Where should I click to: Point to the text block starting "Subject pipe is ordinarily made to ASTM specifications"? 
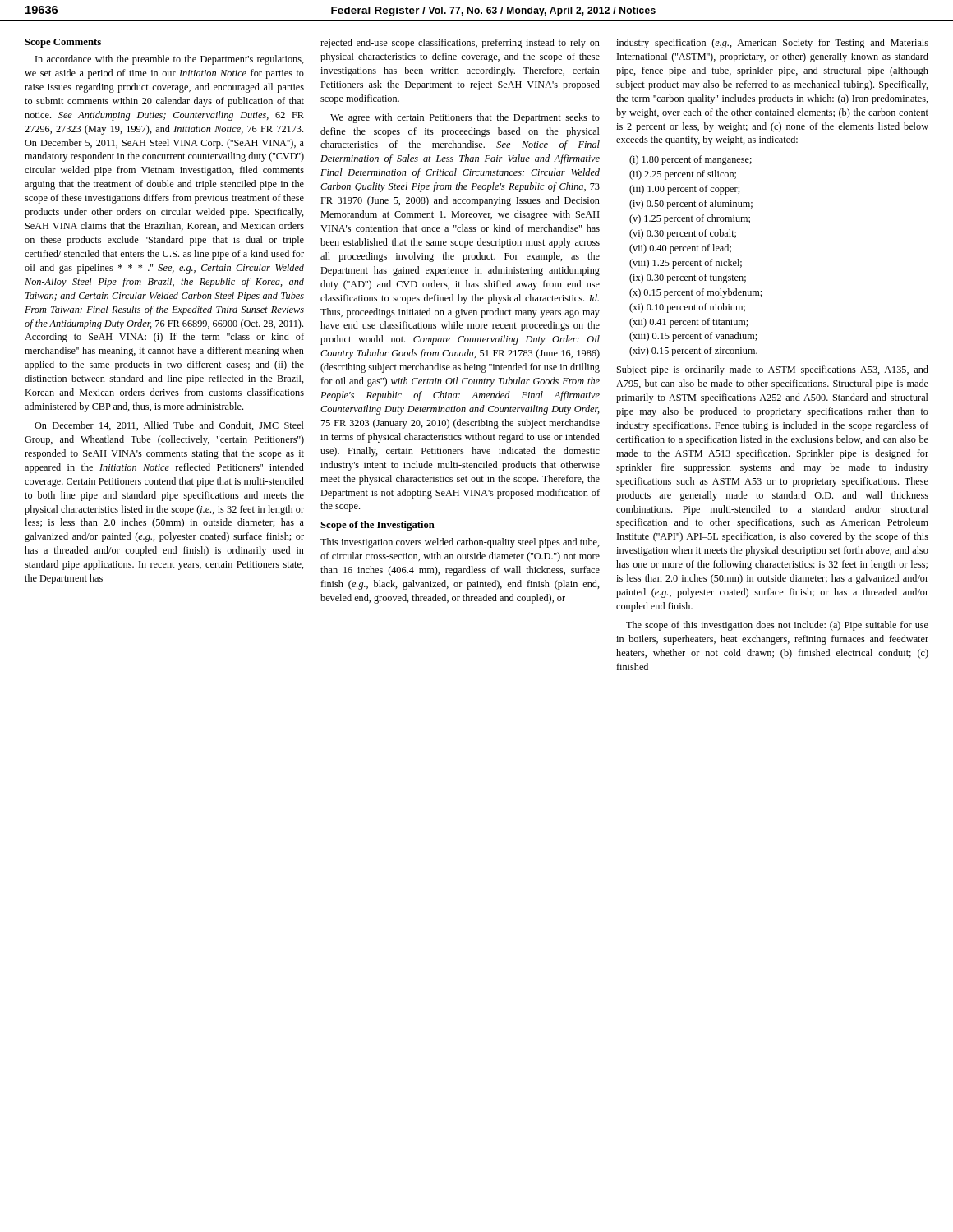pyautogui.click(x=772, y=519)
